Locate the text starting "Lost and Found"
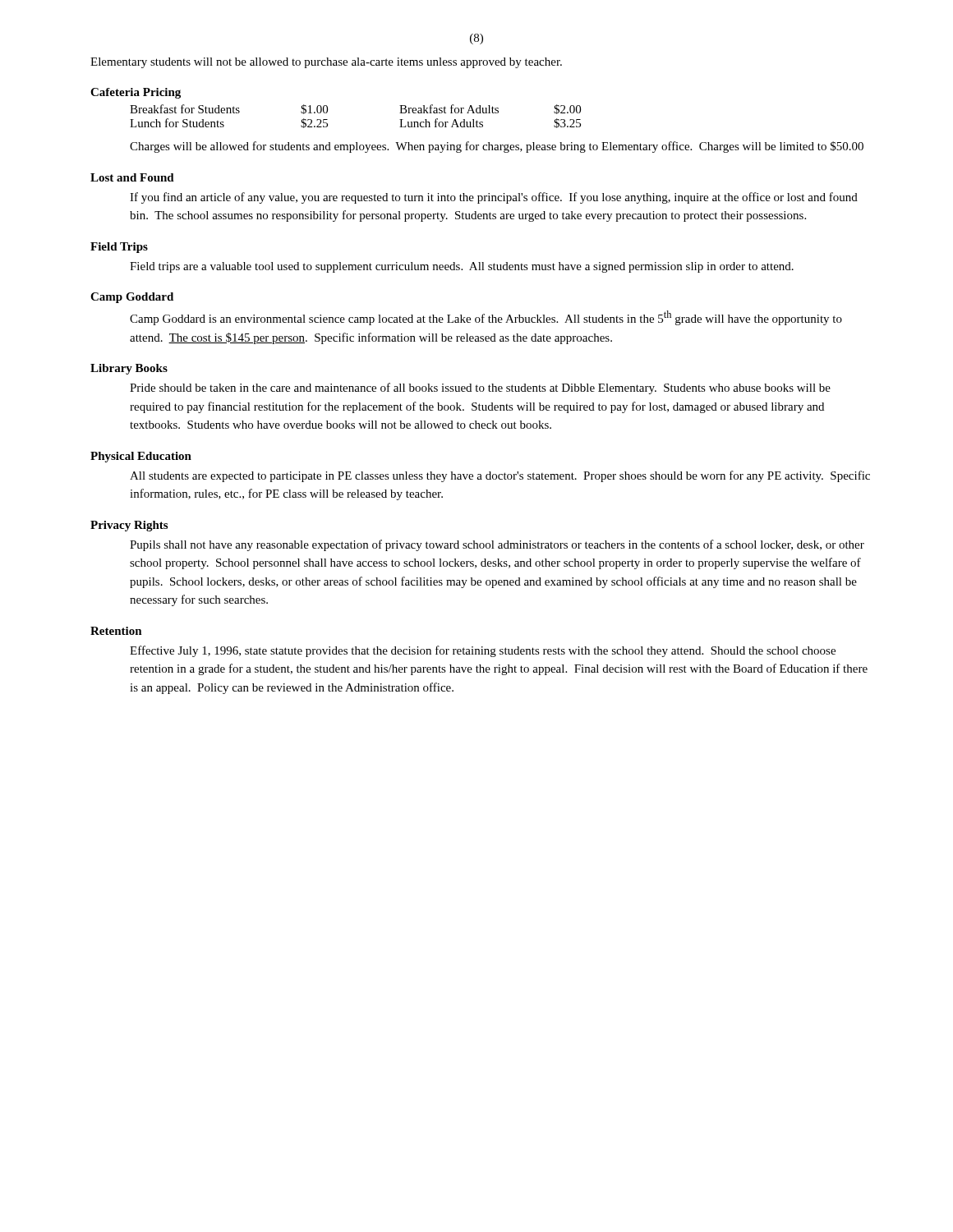Image resolution: width=953 pixels, height=1232 pixels. point(132,177)
